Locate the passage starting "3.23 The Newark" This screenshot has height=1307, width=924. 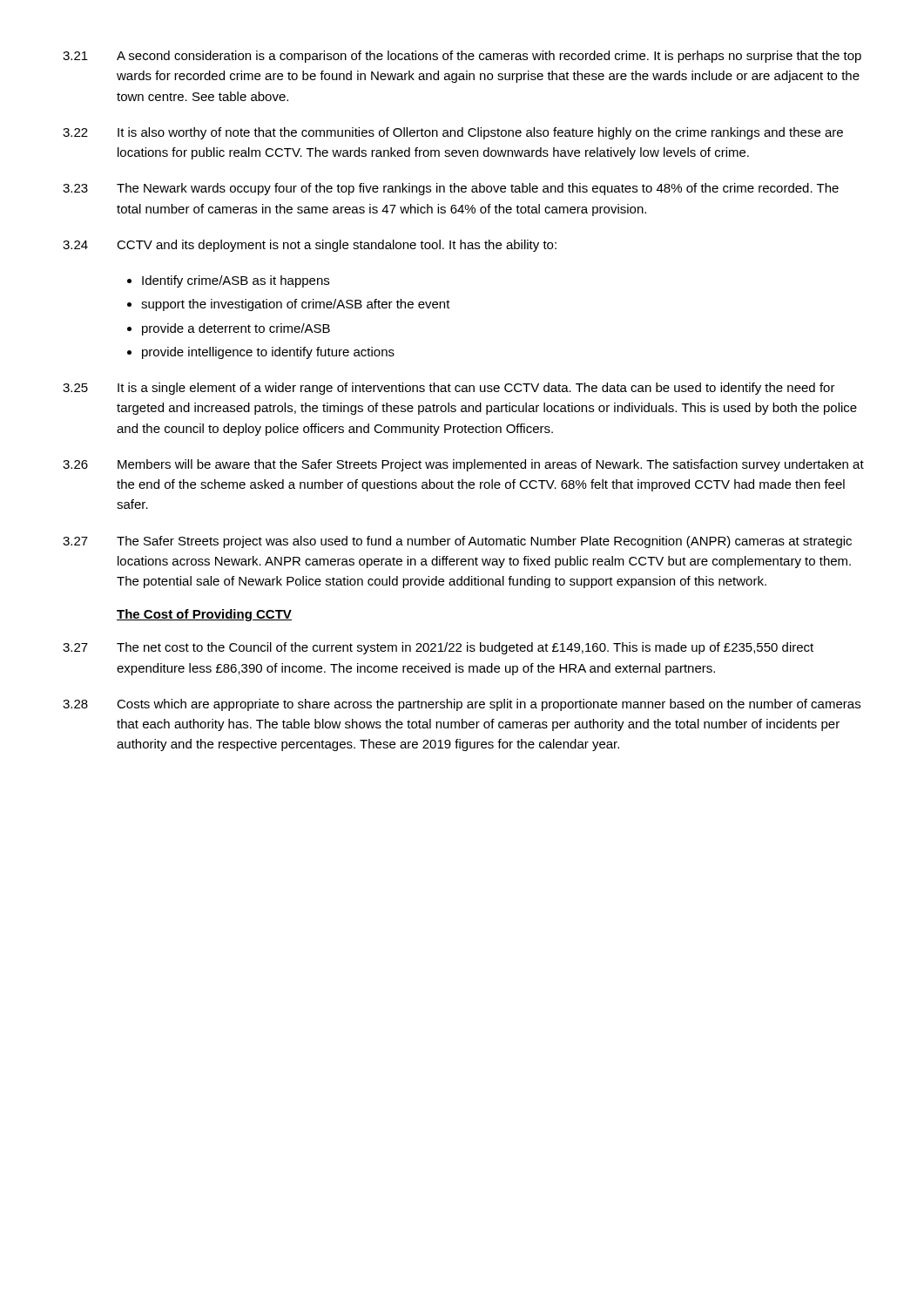click(x=464, y=198)
